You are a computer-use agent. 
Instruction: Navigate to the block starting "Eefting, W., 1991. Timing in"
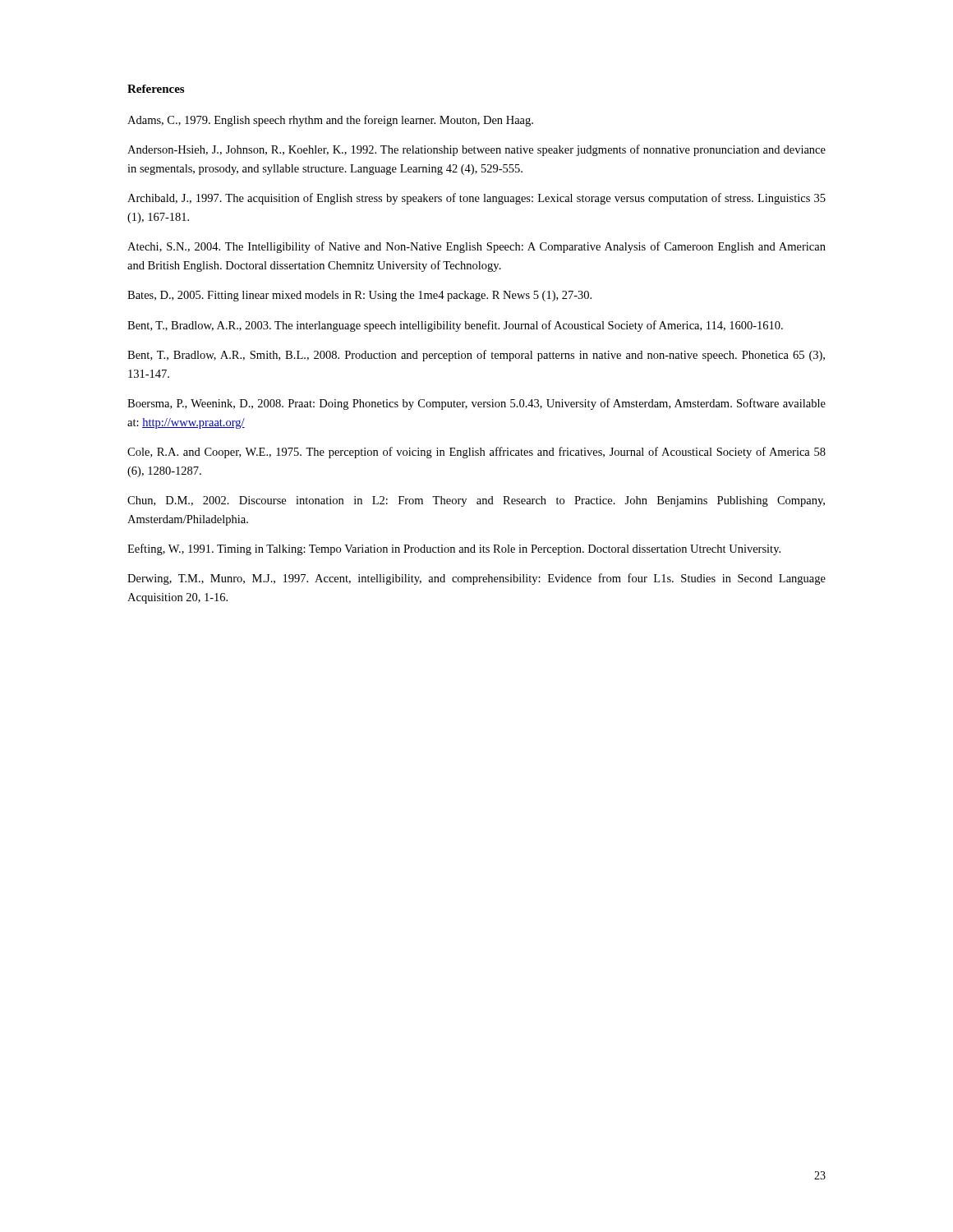454,549
